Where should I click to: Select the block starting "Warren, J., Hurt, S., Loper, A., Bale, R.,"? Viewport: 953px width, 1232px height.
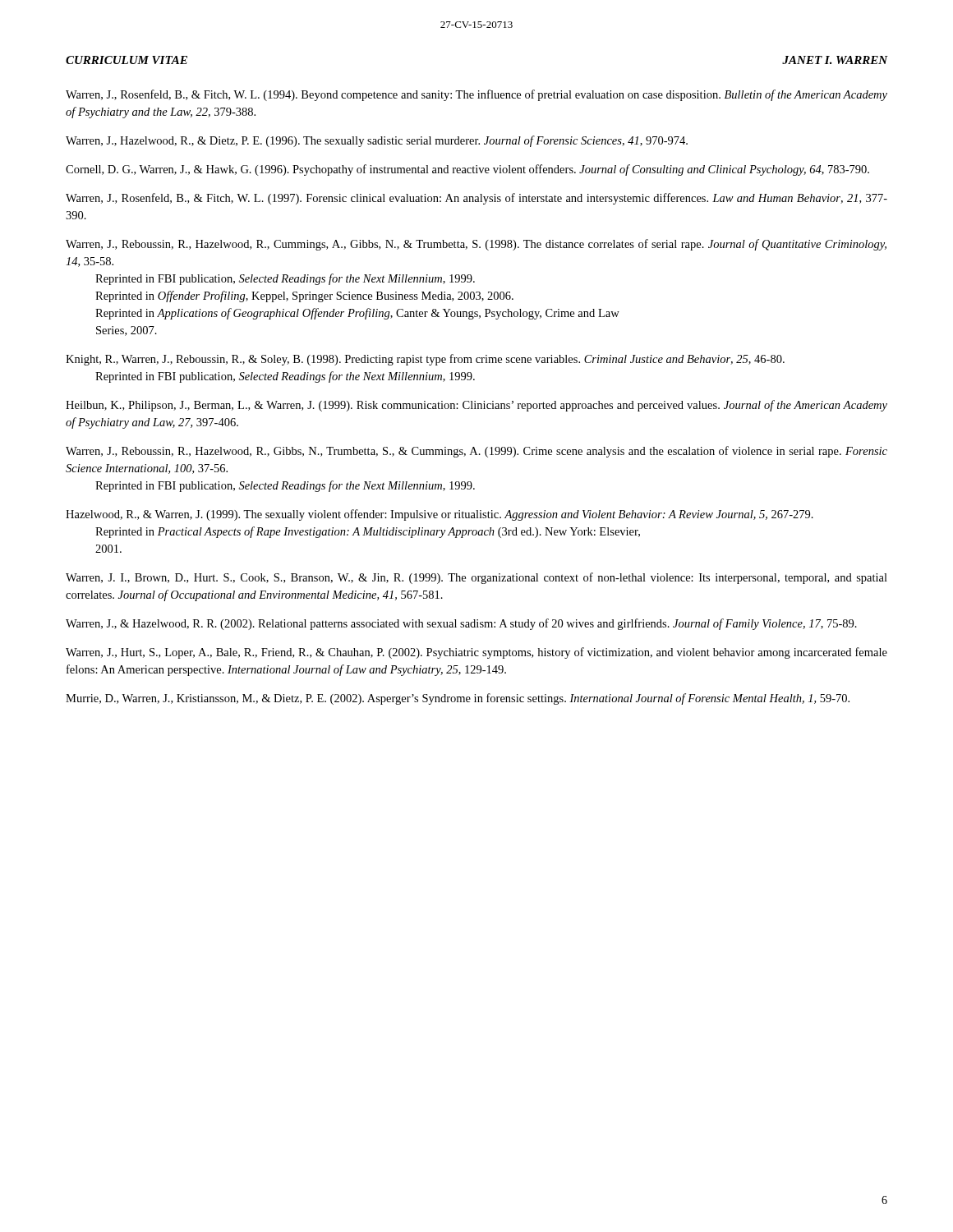coord(476,661)
